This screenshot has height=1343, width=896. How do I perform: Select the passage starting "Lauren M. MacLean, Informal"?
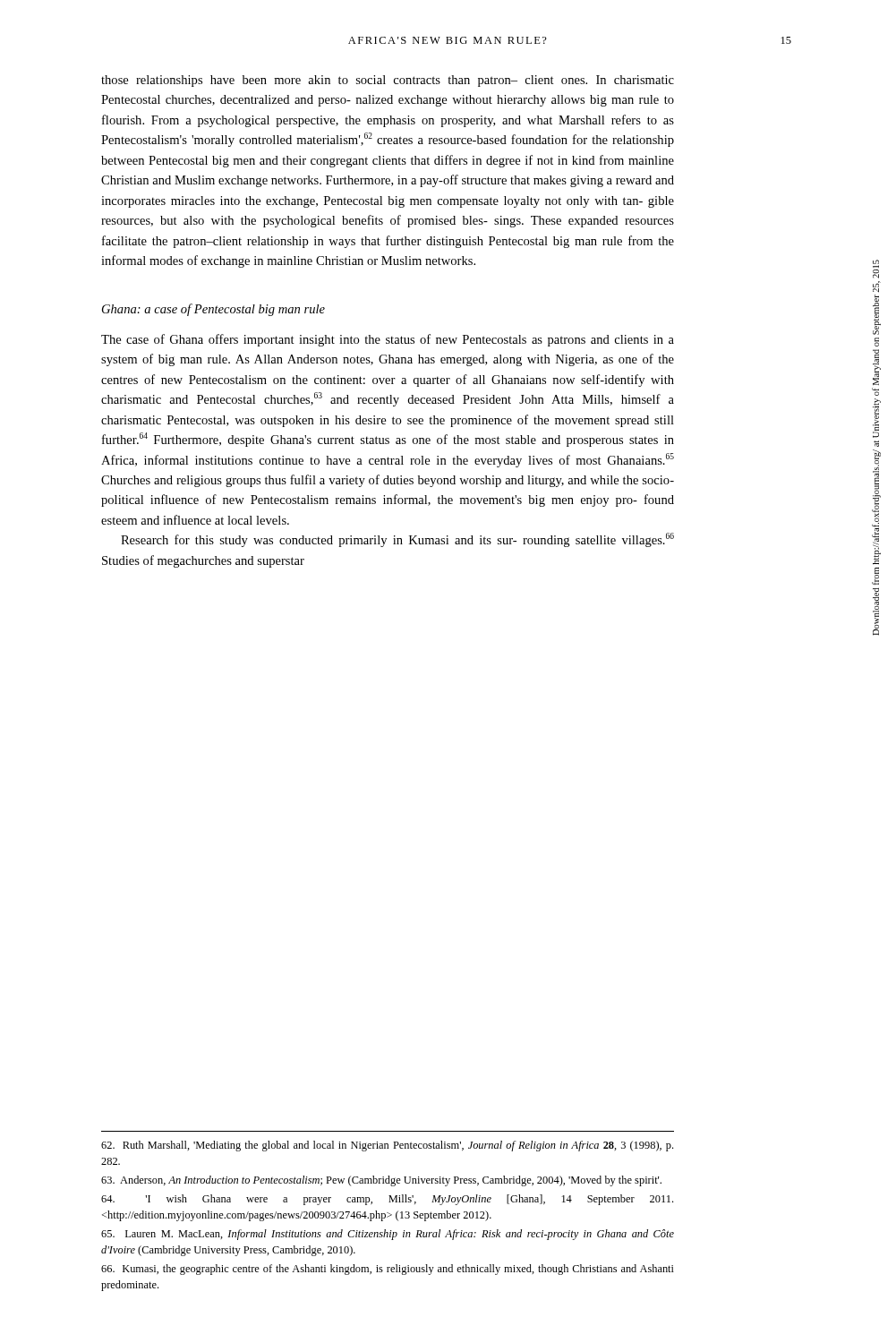tap(388, 1242)
